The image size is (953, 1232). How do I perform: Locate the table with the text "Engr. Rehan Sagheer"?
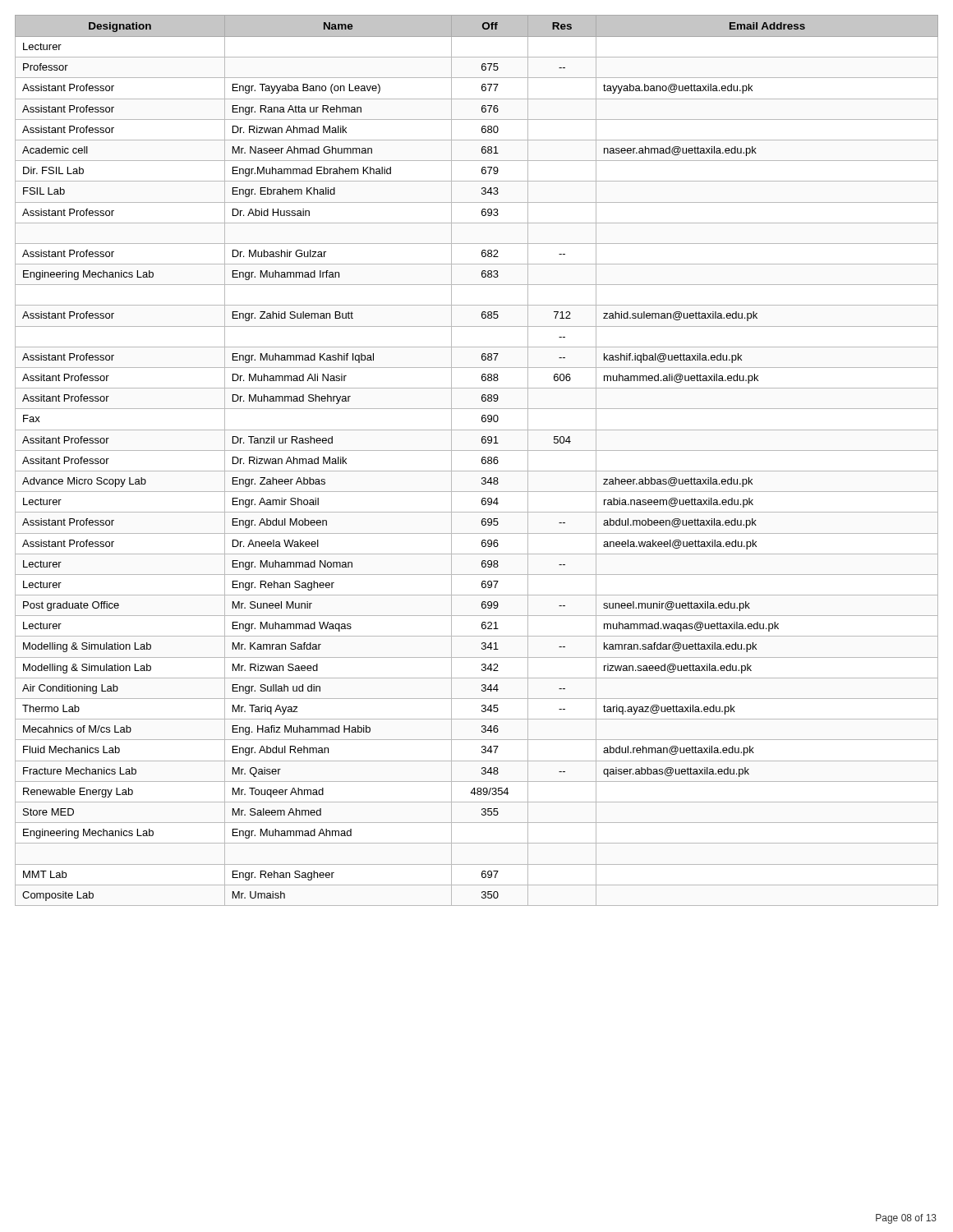[x=476, y=460]
